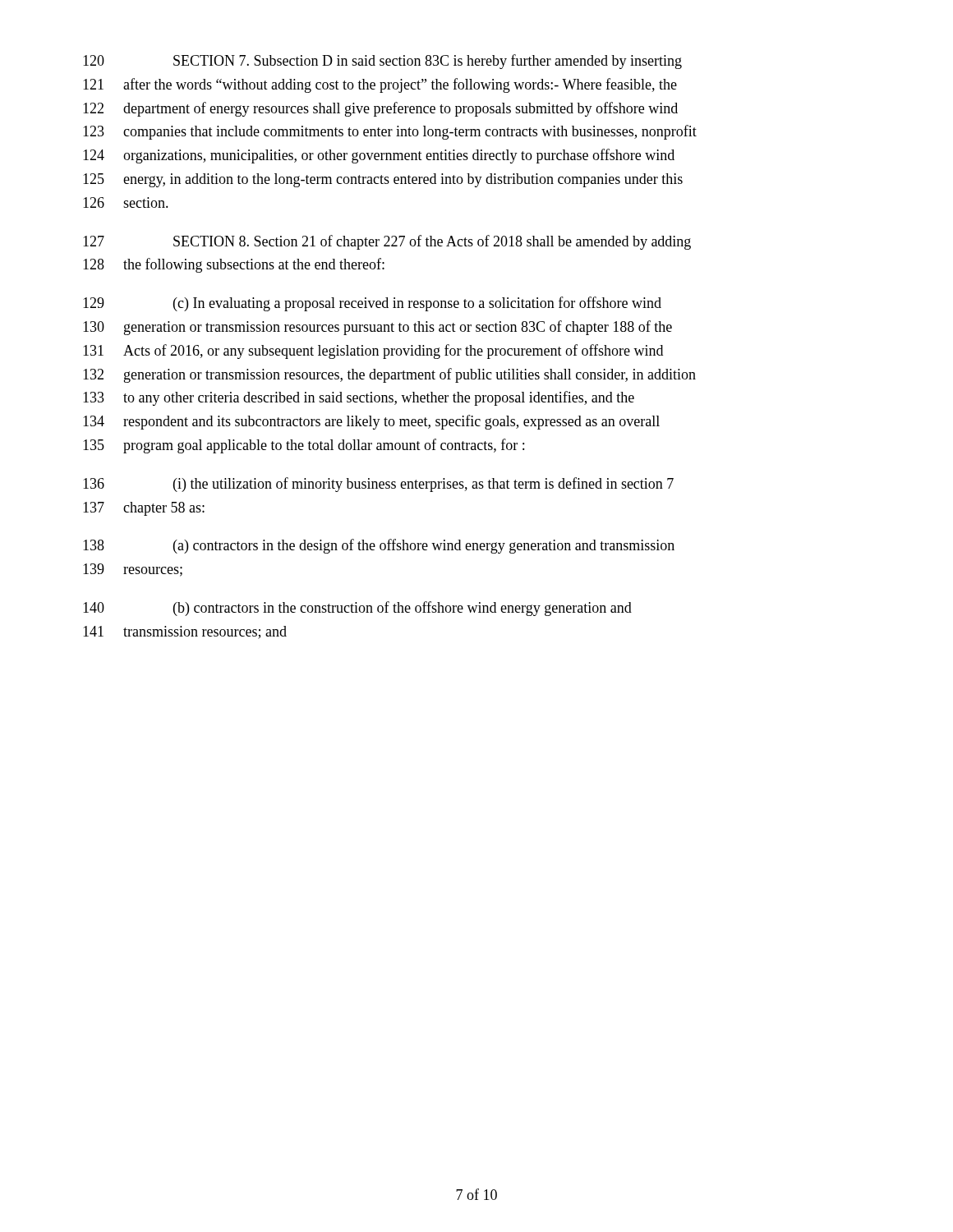Locate the region starting "127 SECTION 8. Section 21"
This screenshot has width=953, height=1232.
point(476,253)
